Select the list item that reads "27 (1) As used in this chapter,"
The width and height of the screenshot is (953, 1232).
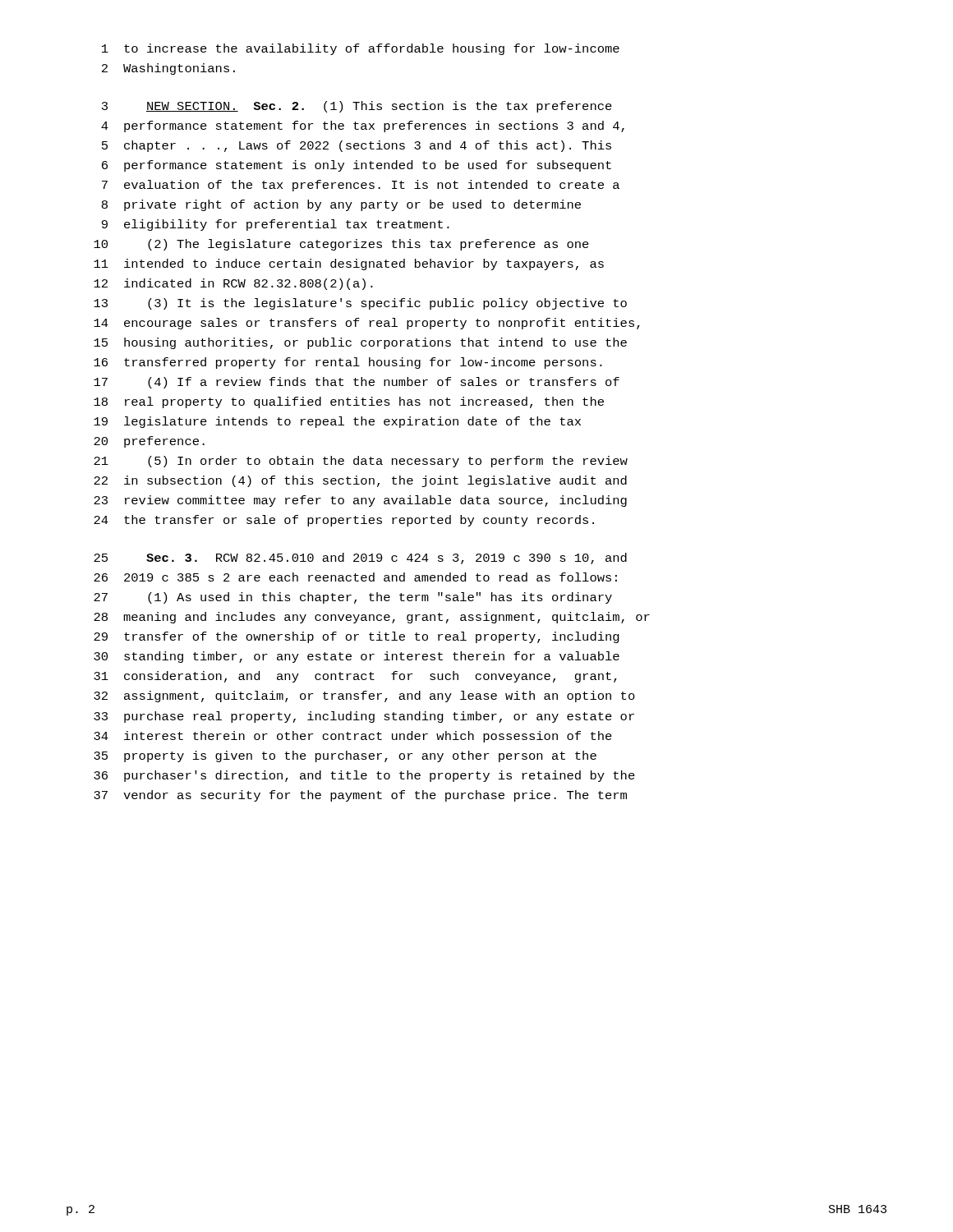(476, 598)
